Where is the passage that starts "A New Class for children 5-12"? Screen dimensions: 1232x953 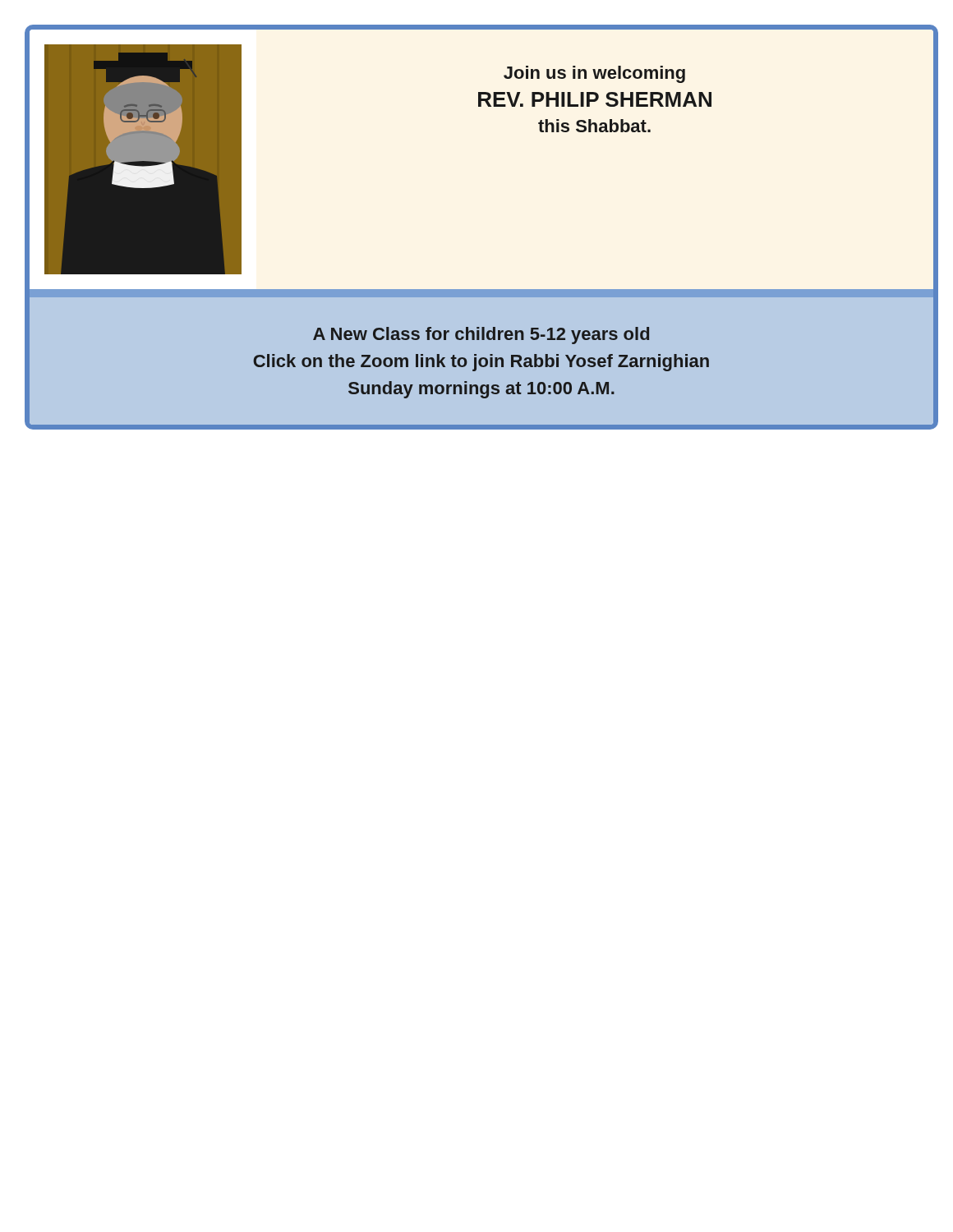point(481,361)
